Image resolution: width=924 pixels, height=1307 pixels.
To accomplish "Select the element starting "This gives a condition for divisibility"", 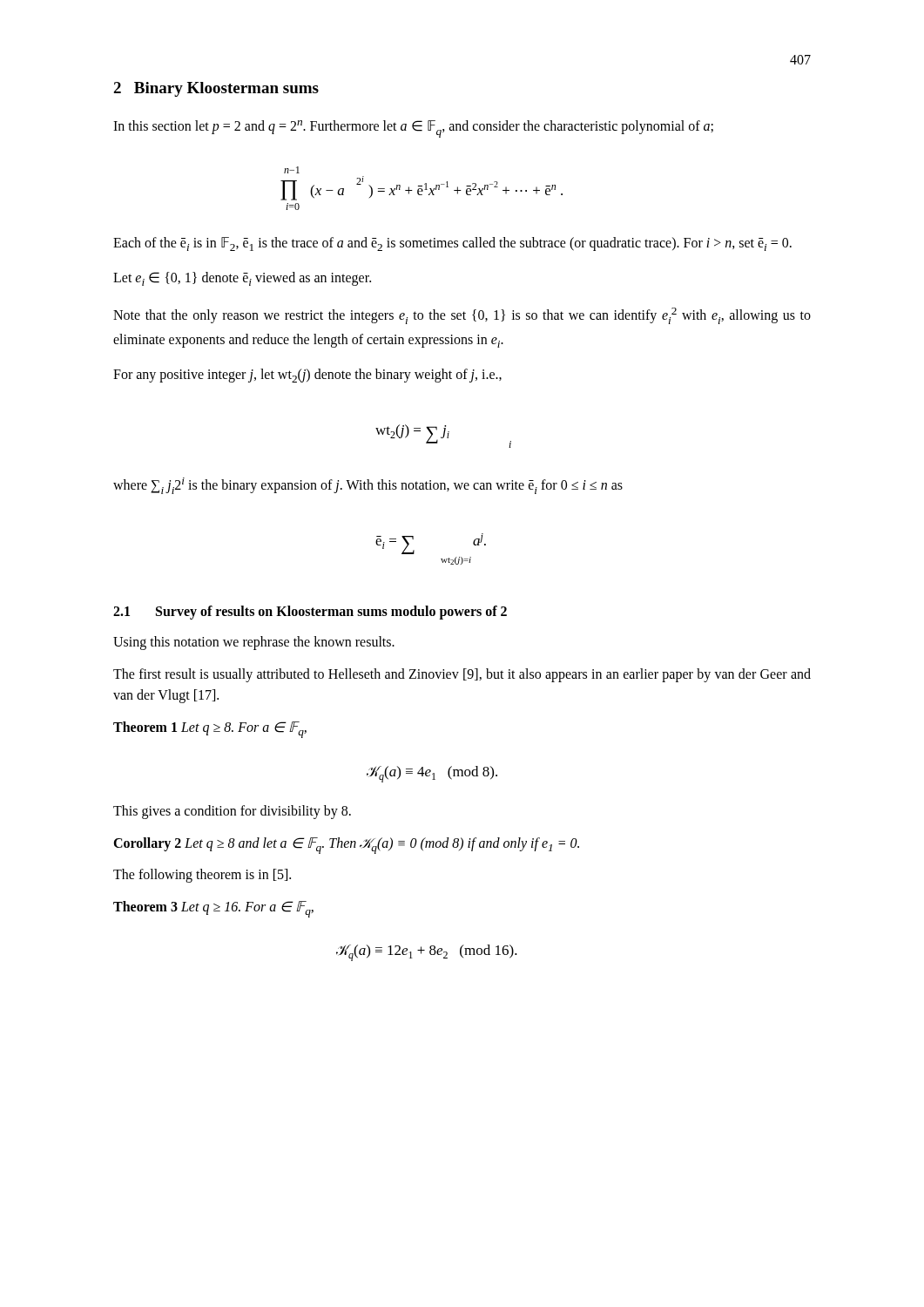I will coord(232,812).
